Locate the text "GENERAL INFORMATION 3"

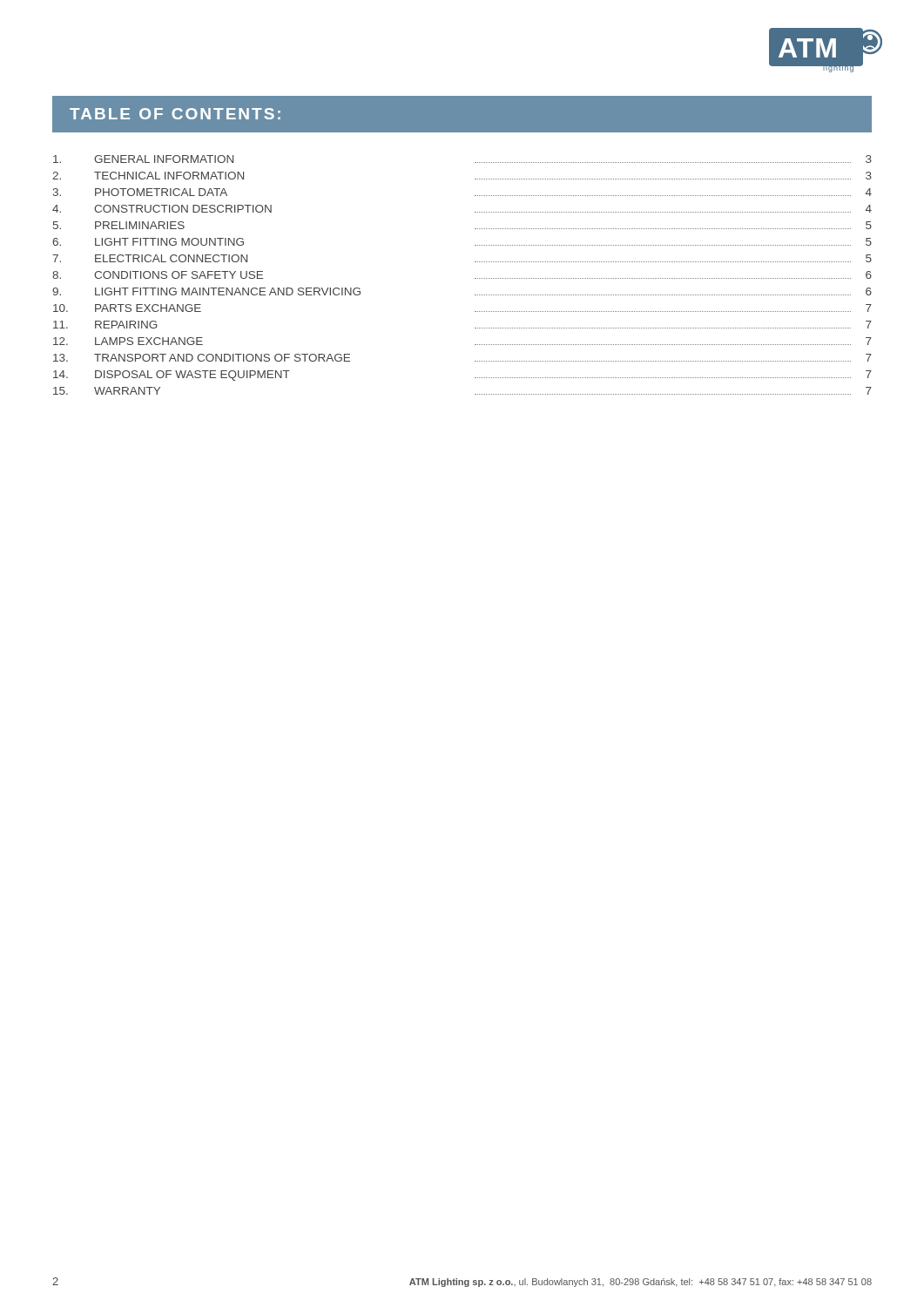click(55, 159)
